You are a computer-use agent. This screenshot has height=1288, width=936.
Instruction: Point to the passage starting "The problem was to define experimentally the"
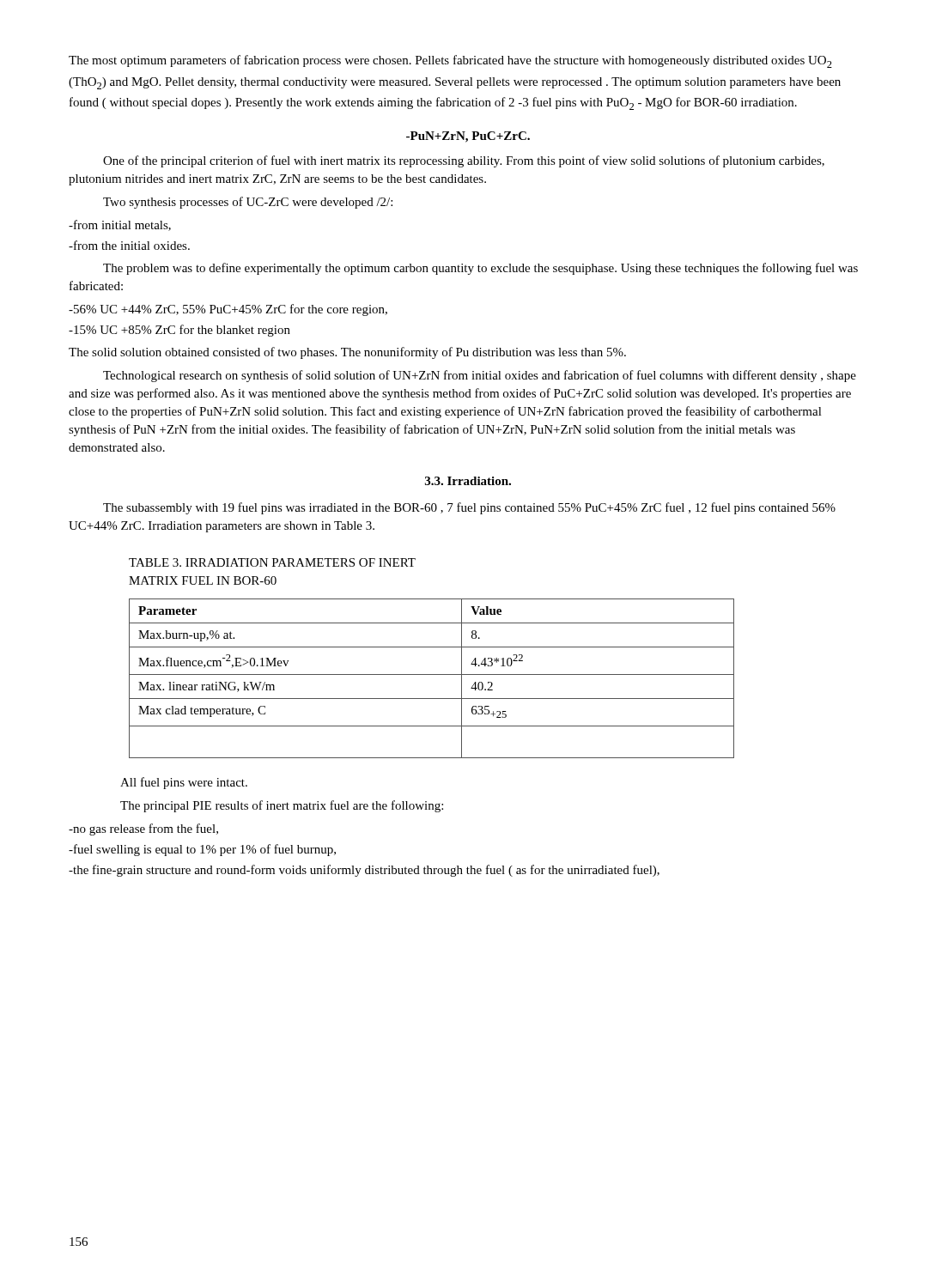click(x=468, y=277)
